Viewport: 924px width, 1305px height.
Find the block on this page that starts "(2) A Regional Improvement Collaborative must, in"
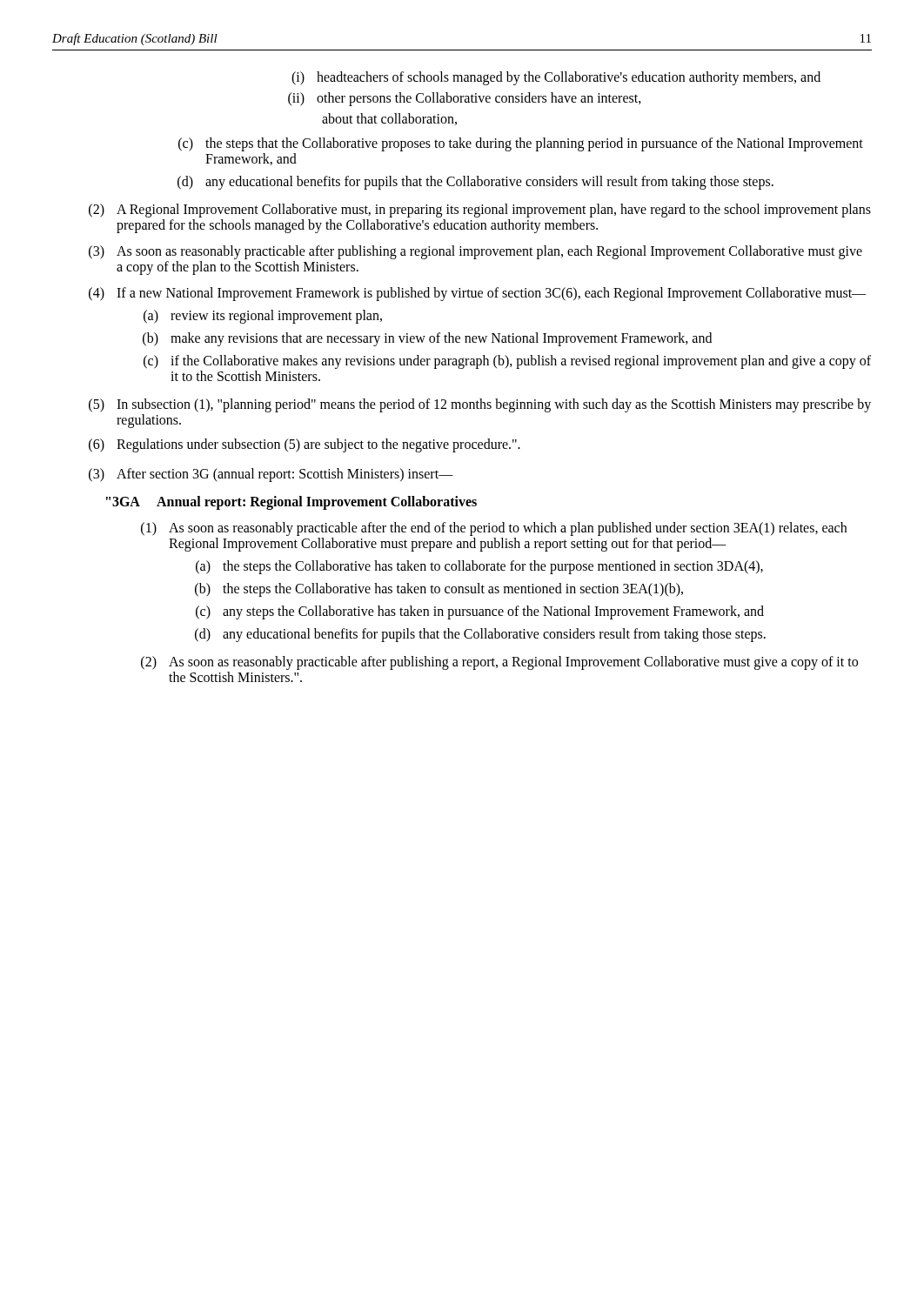coord(462,218)
